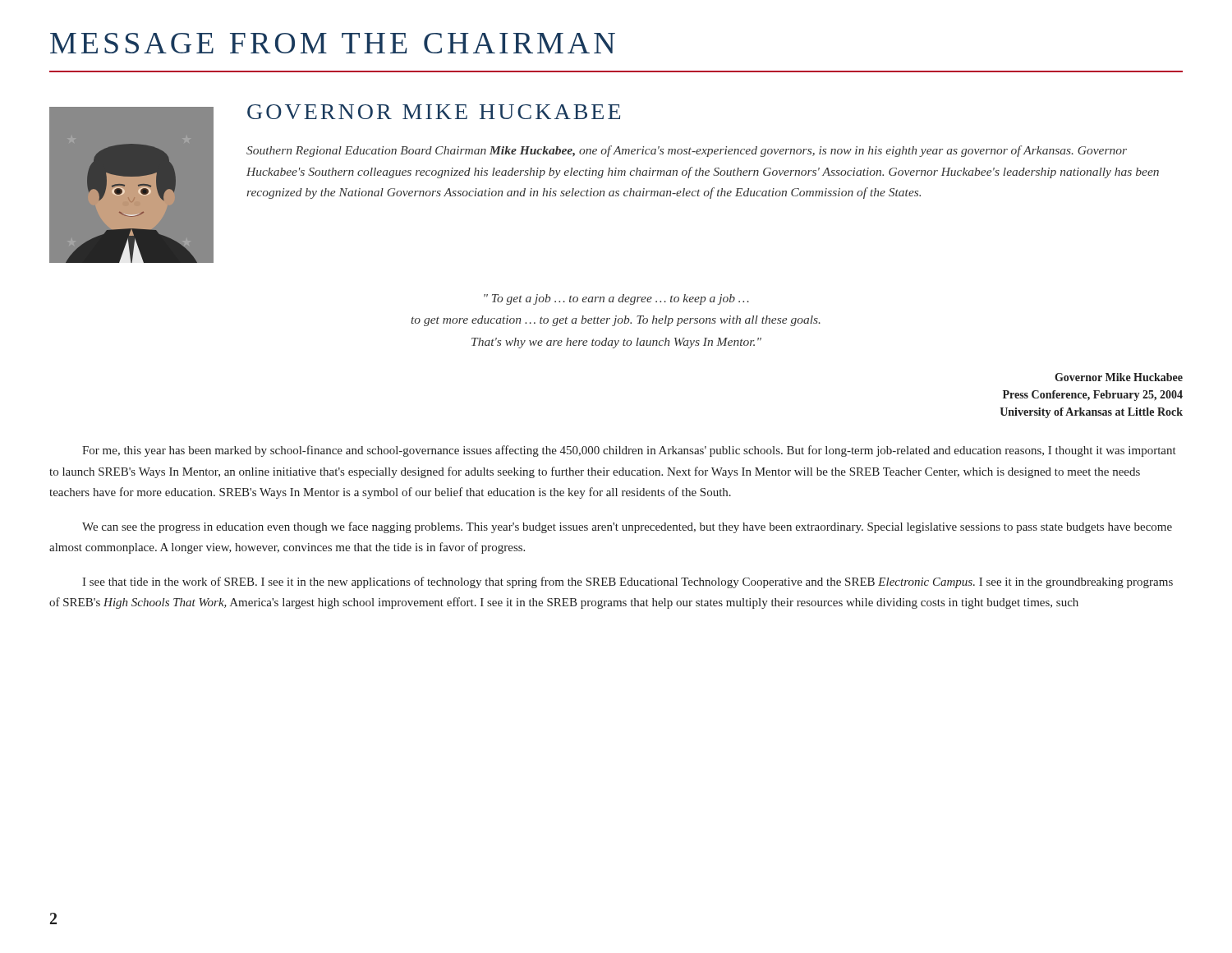
Task: Find "Message from the Chairman" on this page
Action: pyautogui.click(x=616, y=49)
